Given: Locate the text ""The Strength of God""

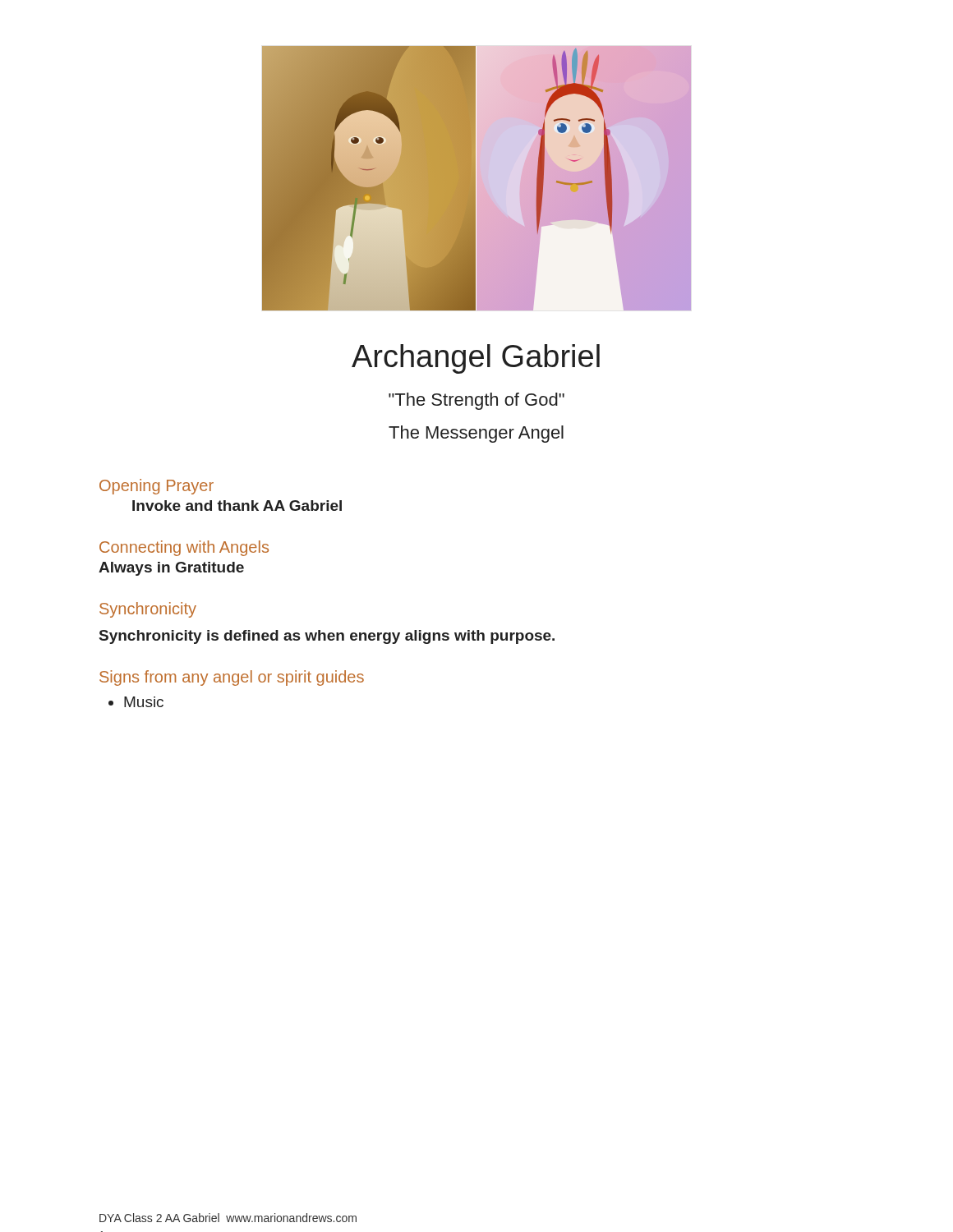Looking at the screenshot, I should [476, 400].
